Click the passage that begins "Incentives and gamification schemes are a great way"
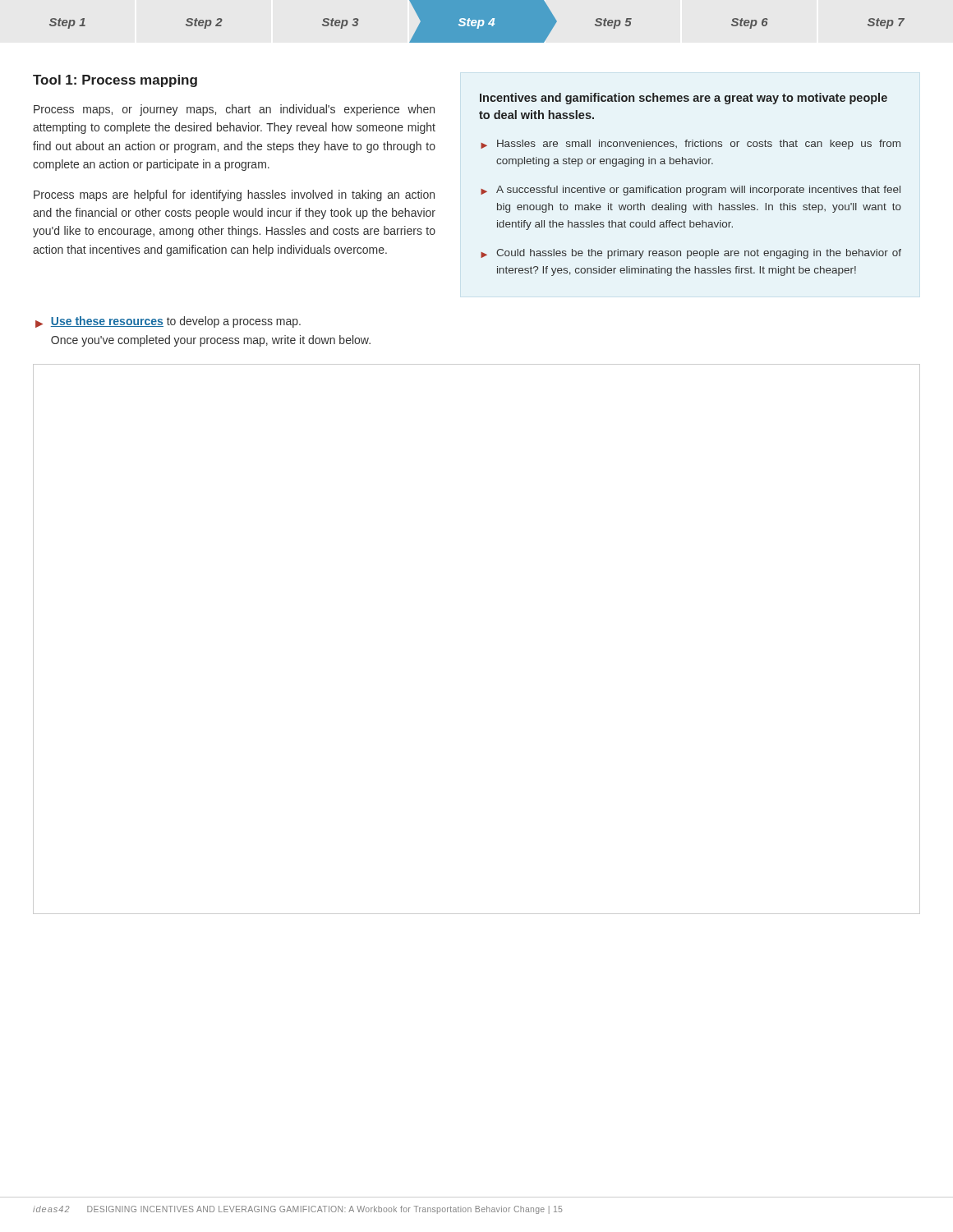Image resolution: width=953 pixels, height=1232 pixels. [x=690, y=107]
